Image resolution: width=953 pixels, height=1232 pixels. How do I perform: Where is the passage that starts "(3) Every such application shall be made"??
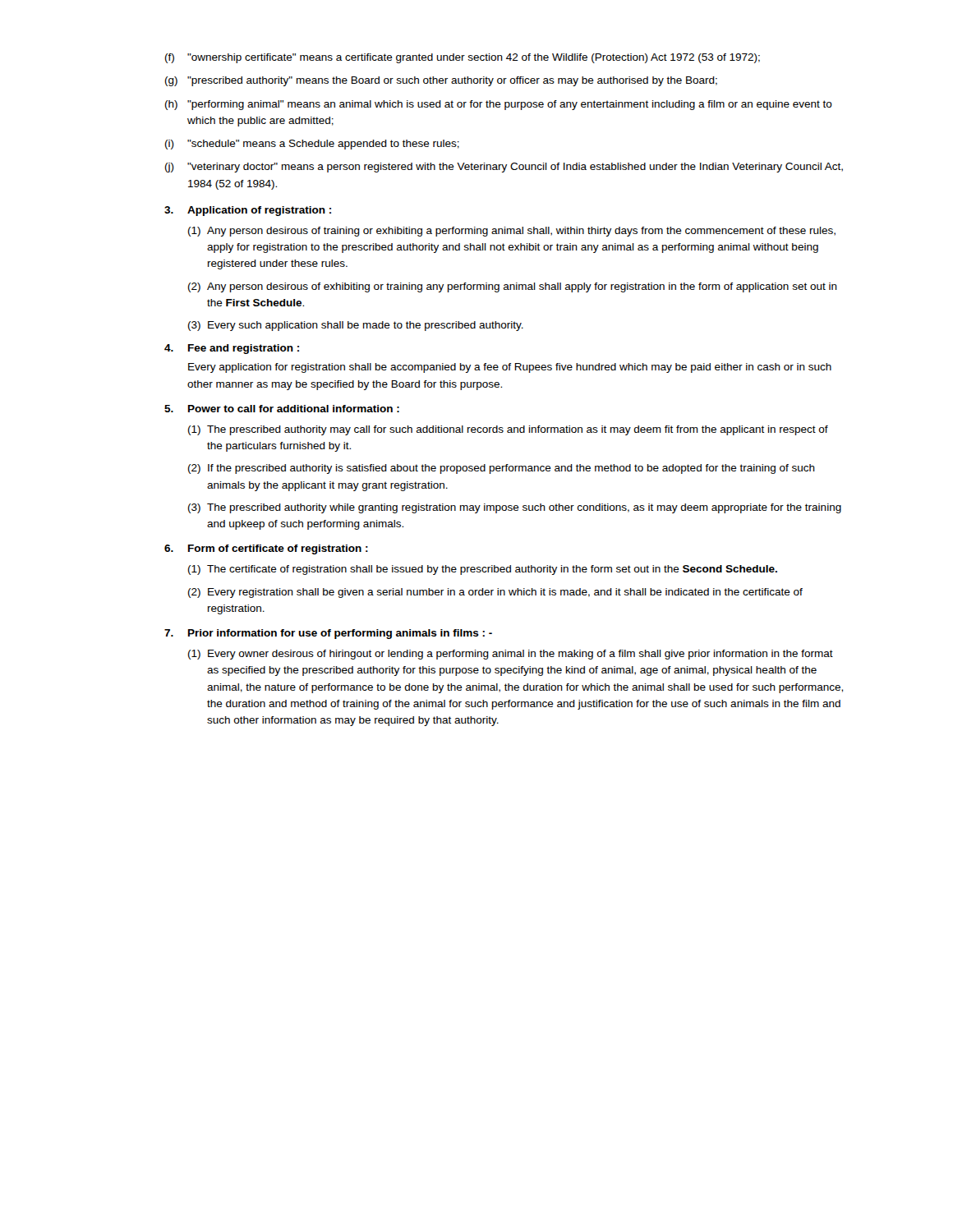point(517,325)
